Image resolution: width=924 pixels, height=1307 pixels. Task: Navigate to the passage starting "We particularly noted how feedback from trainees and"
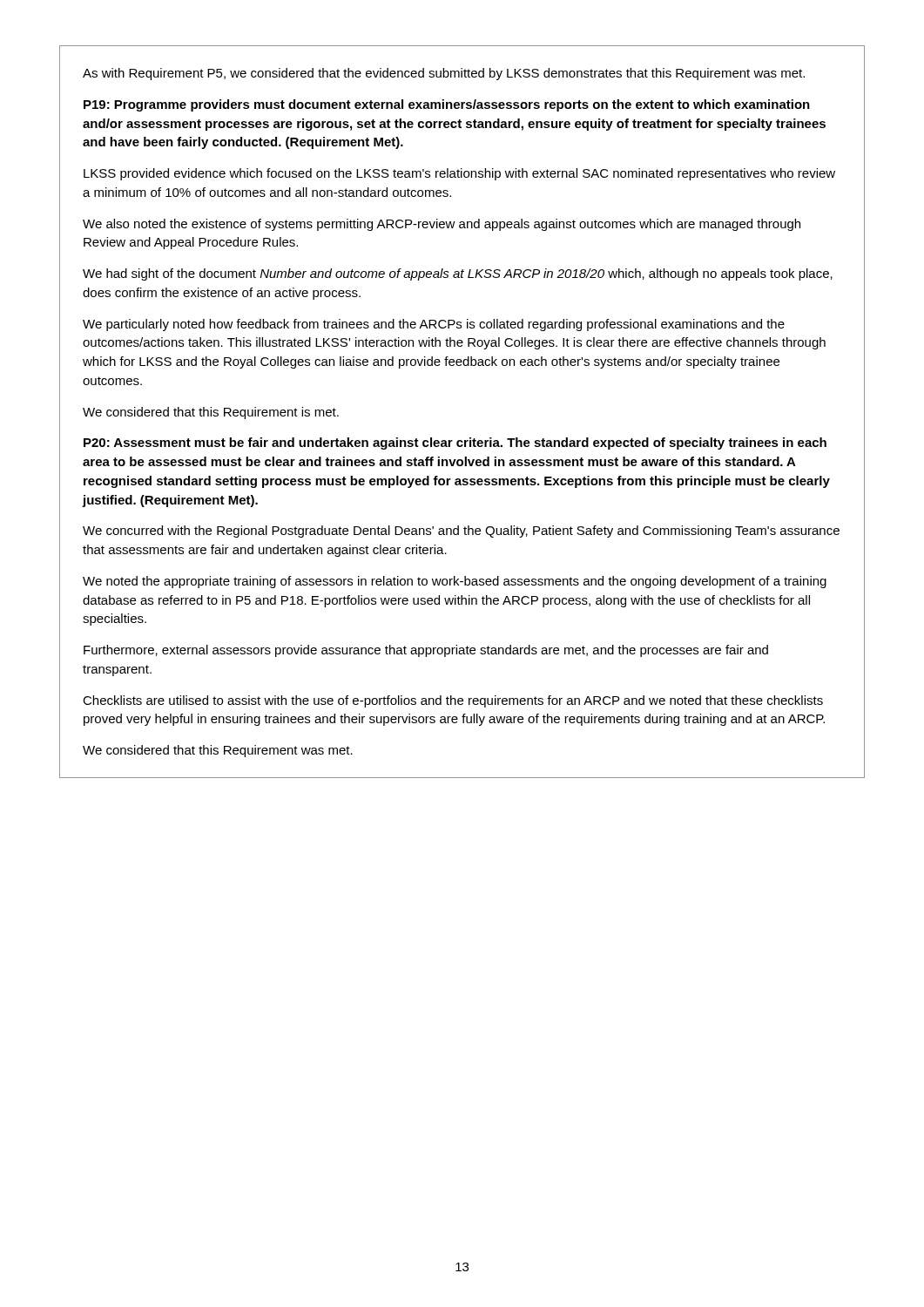(454, 352)
